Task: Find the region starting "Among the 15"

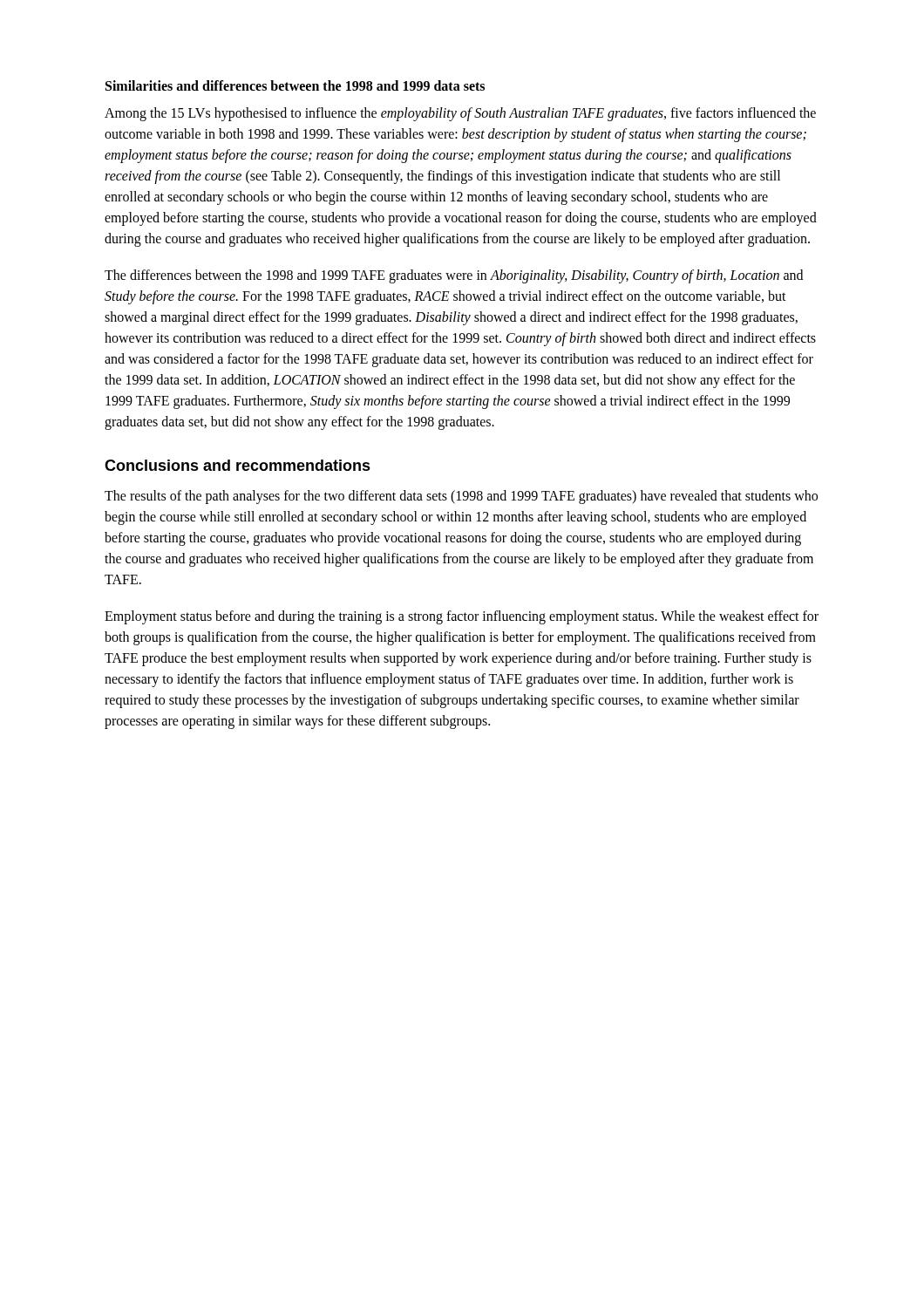Action: tap(461, 176)
